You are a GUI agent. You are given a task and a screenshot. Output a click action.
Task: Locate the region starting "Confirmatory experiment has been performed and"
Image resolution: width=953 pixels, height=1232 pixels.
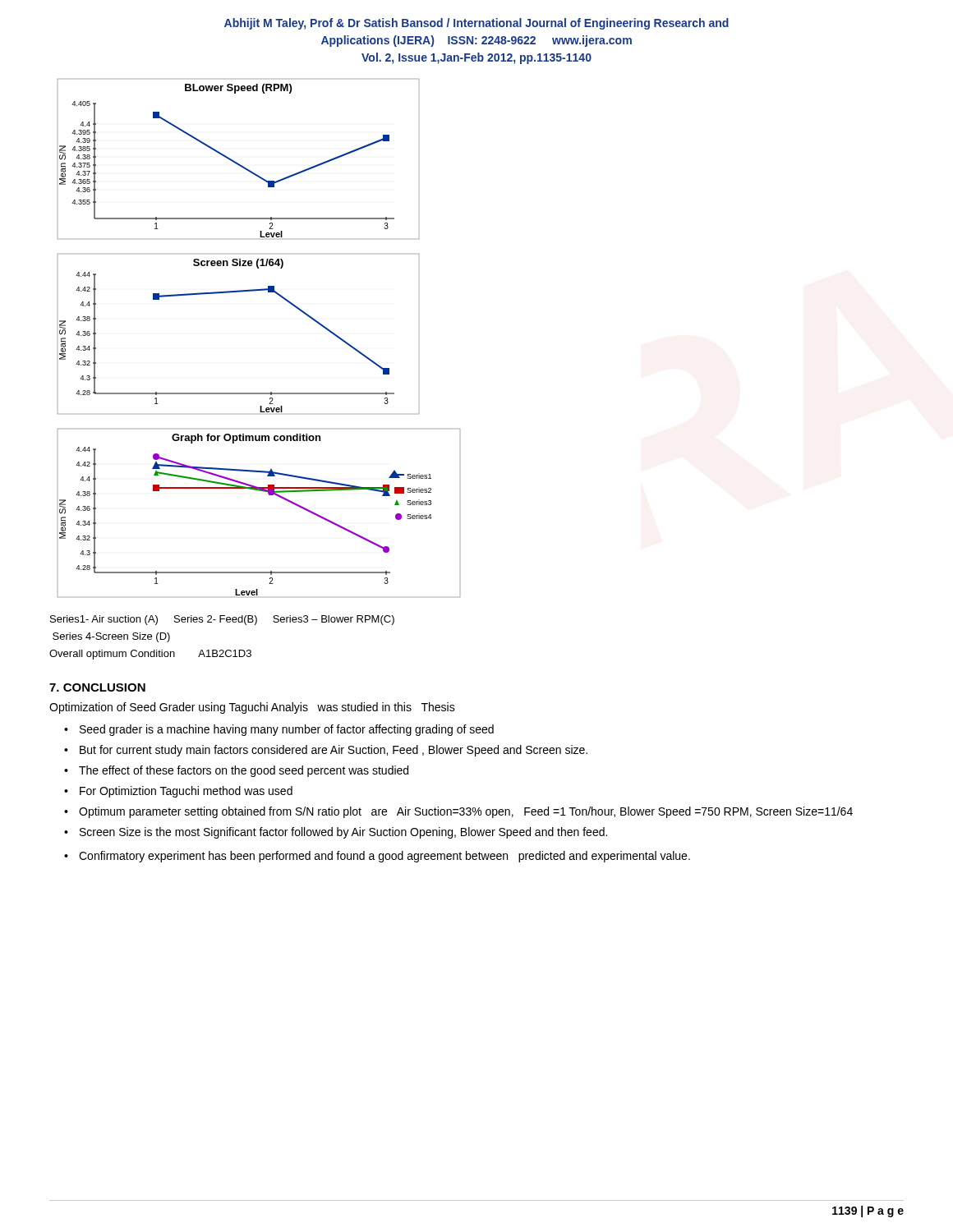pos(385,856)
